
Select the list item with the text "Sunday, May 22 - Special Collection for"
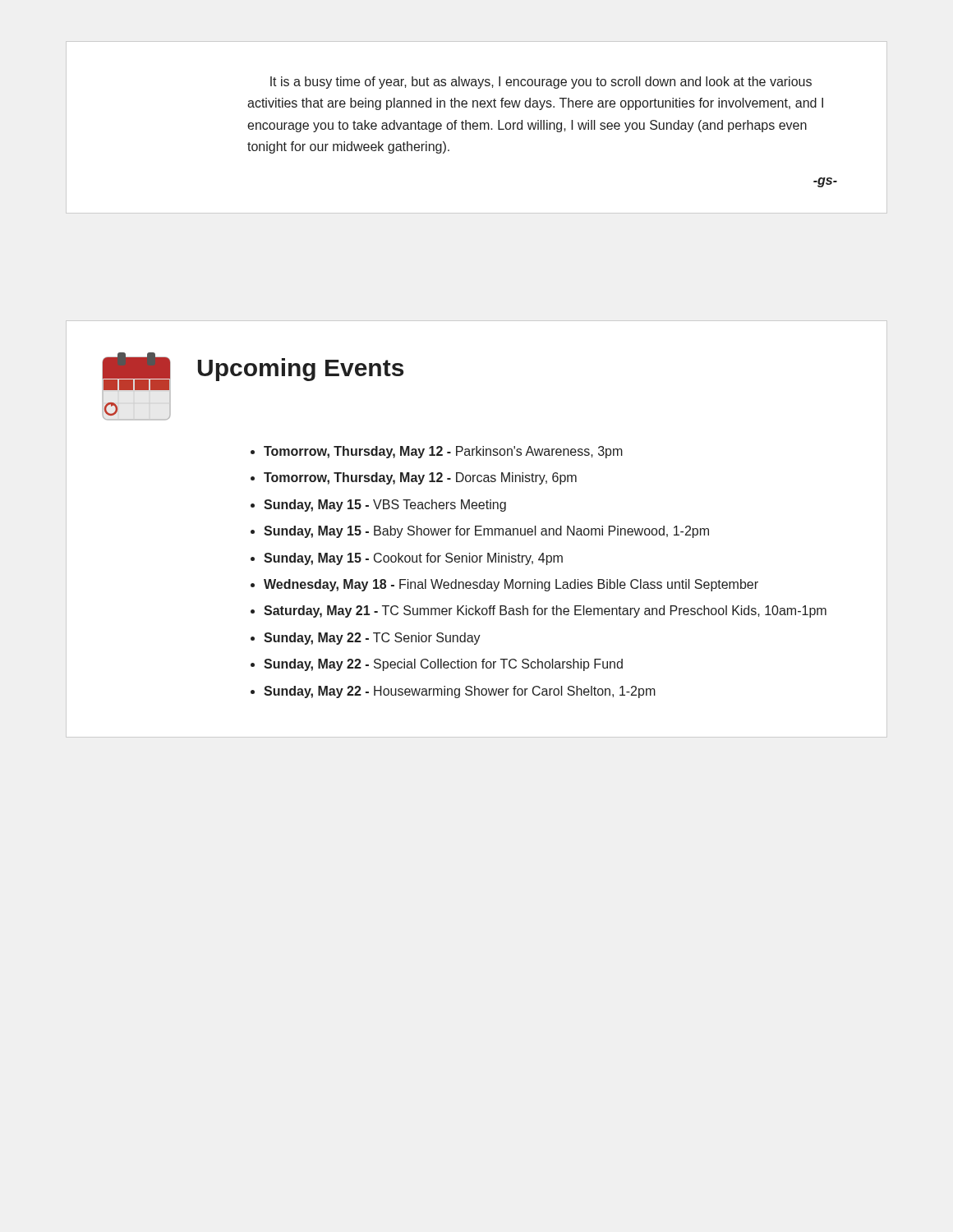[x=444, y=664]
